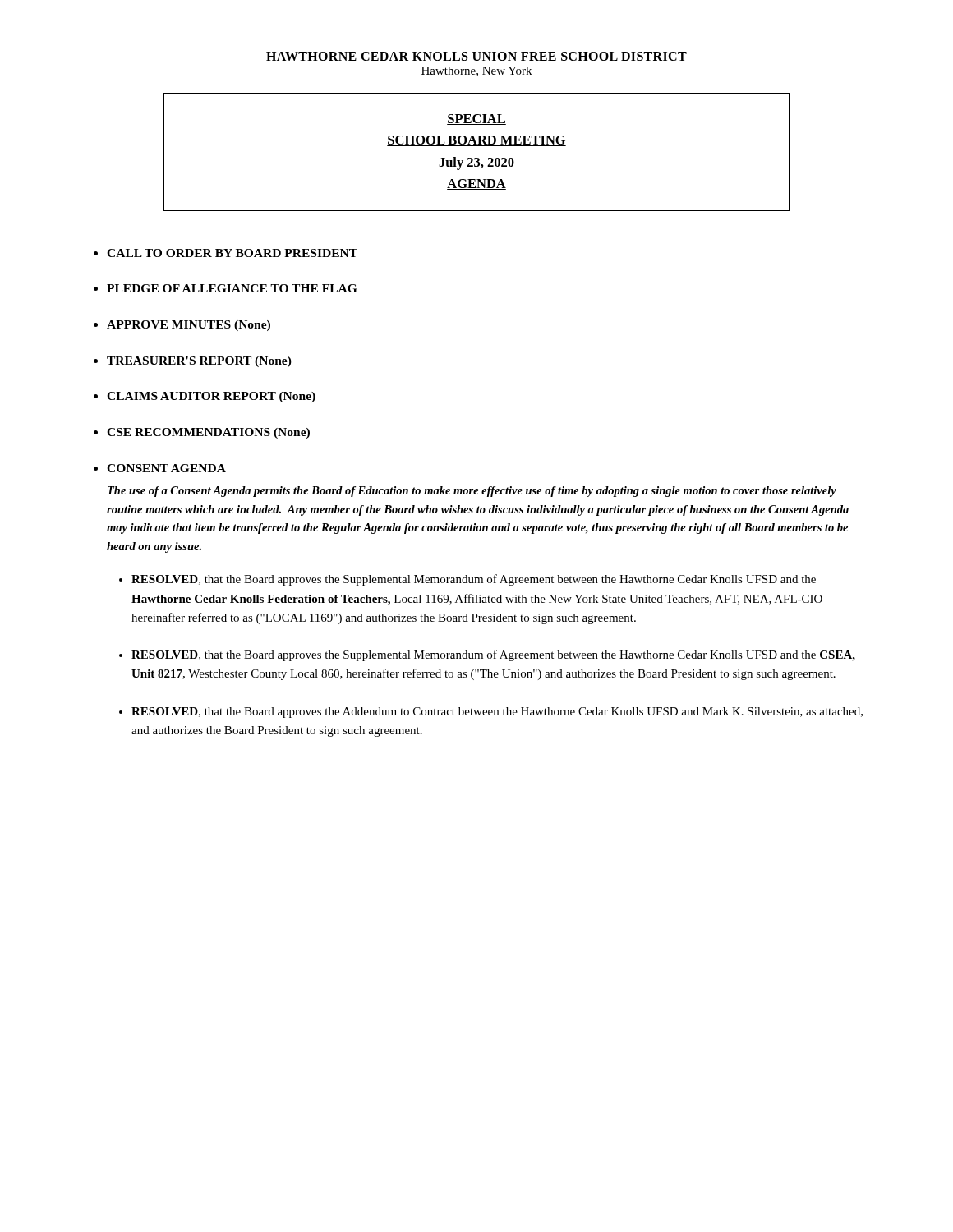Locate the block of text that opens with "CALL TO ORDER BY"
Image resolution: width=953 pixels, height=1232 pixels.
click(232, 252)
